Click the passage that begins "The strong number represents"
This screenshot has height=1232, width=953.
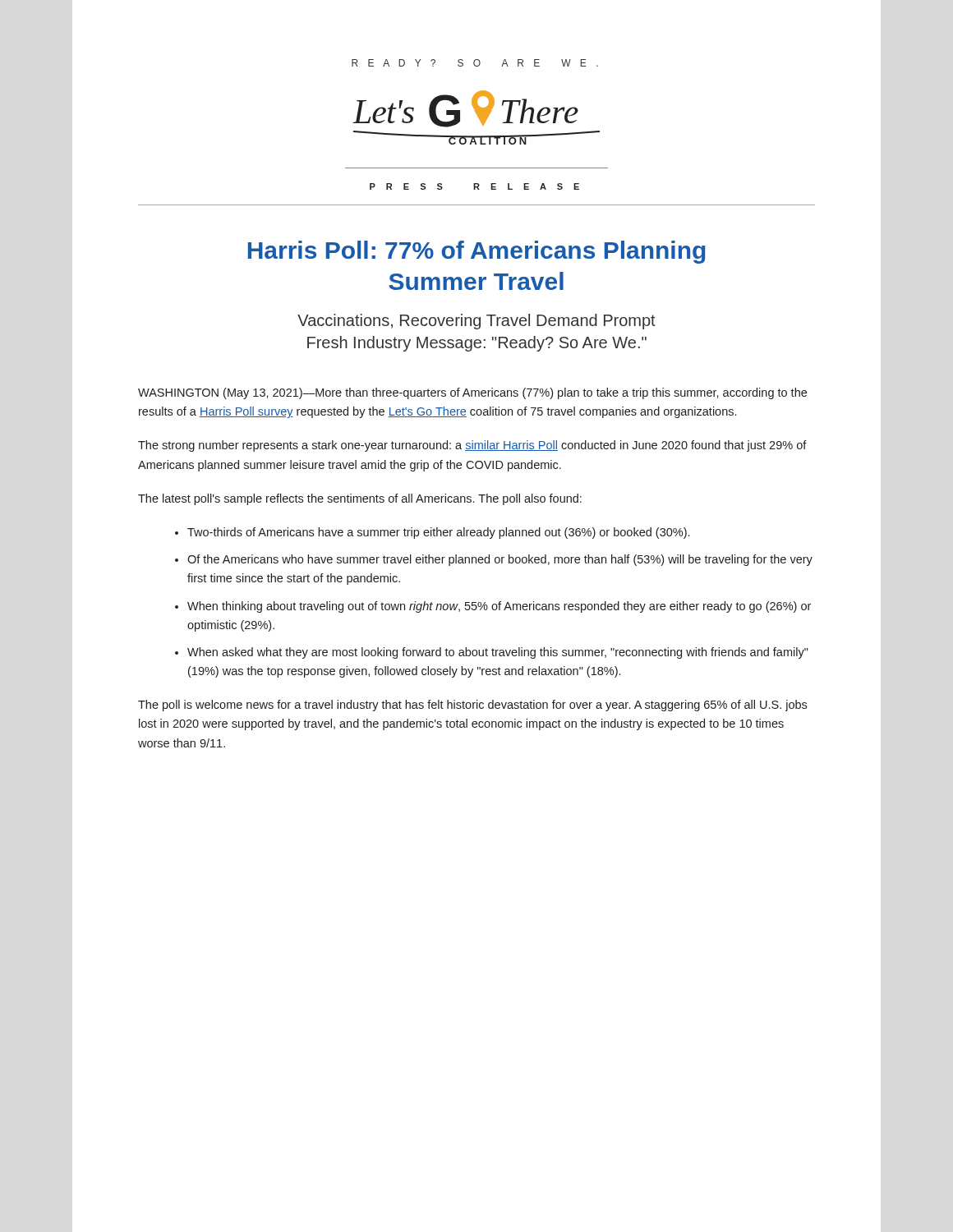click(472, 455)
